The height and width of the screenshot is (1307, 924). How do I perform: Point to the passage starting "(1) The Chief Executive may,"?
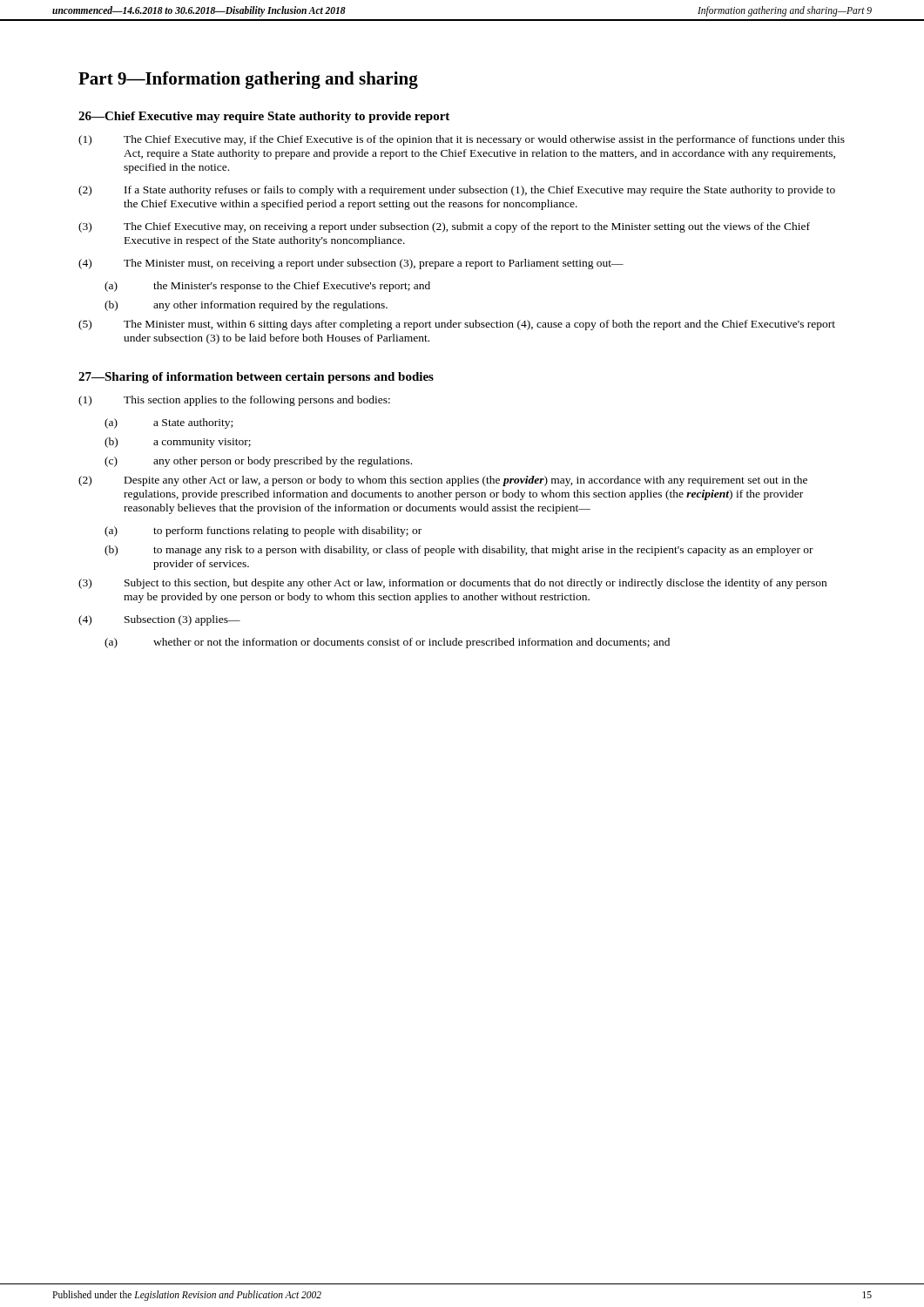(x=462, y=153)
